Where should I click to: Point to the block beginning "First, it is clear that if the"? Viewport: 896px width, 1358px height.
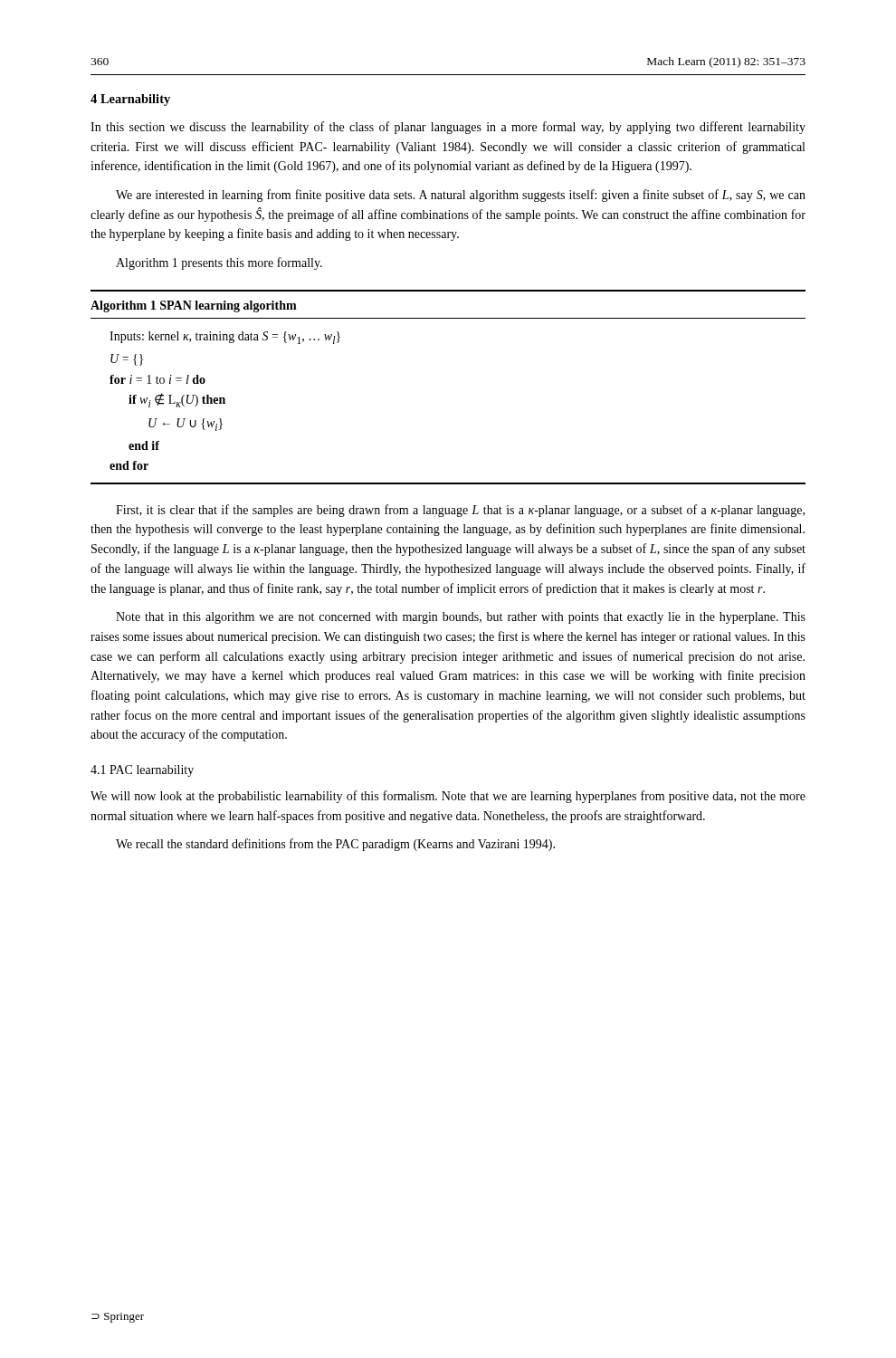[x=448, y=549]
